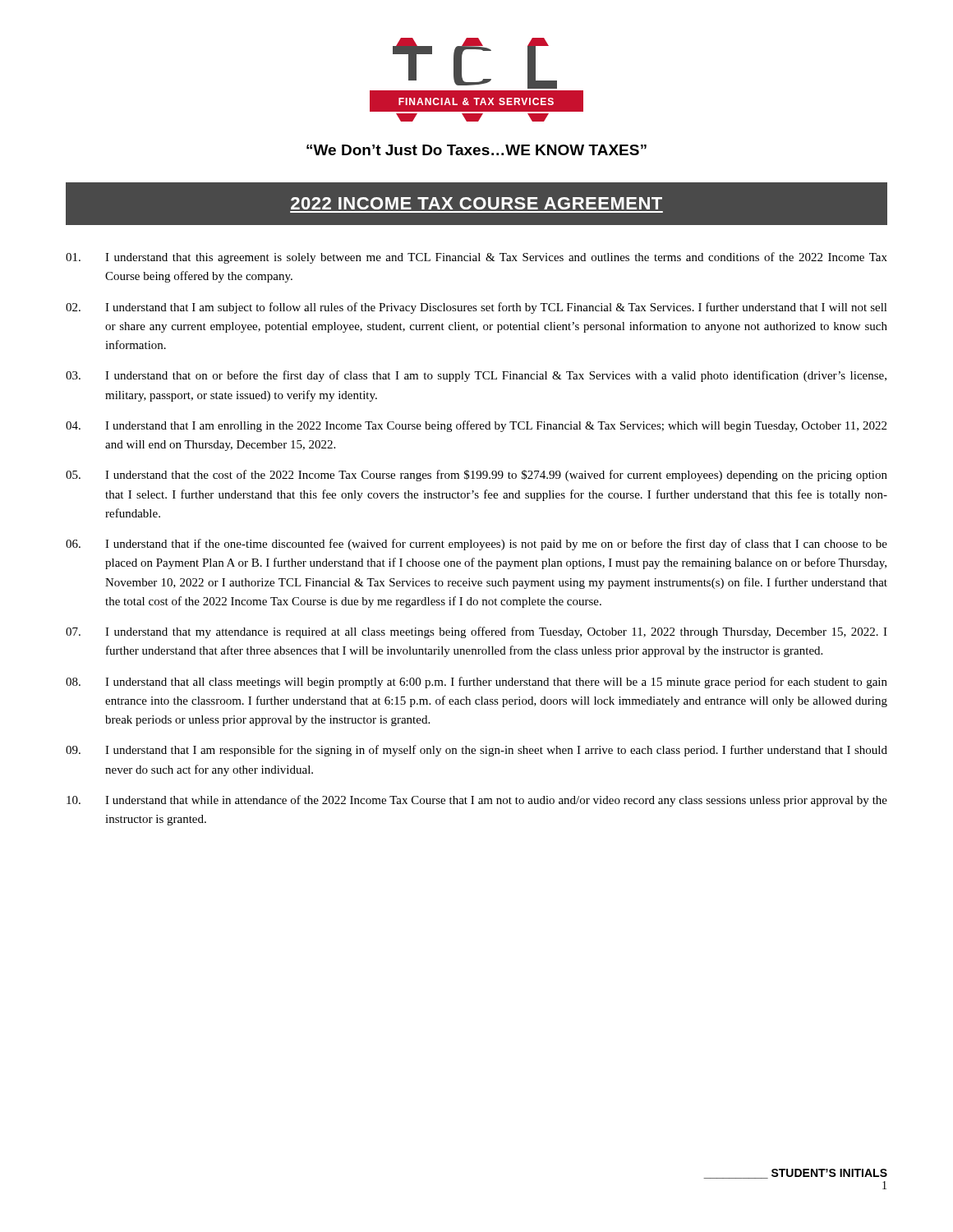Image resolution: width=953 pixels, height=1232 pixels.
Task: Where is the passage that starts "01. I understand that"?
Action: pyautogui.click(x=476, y=267)
